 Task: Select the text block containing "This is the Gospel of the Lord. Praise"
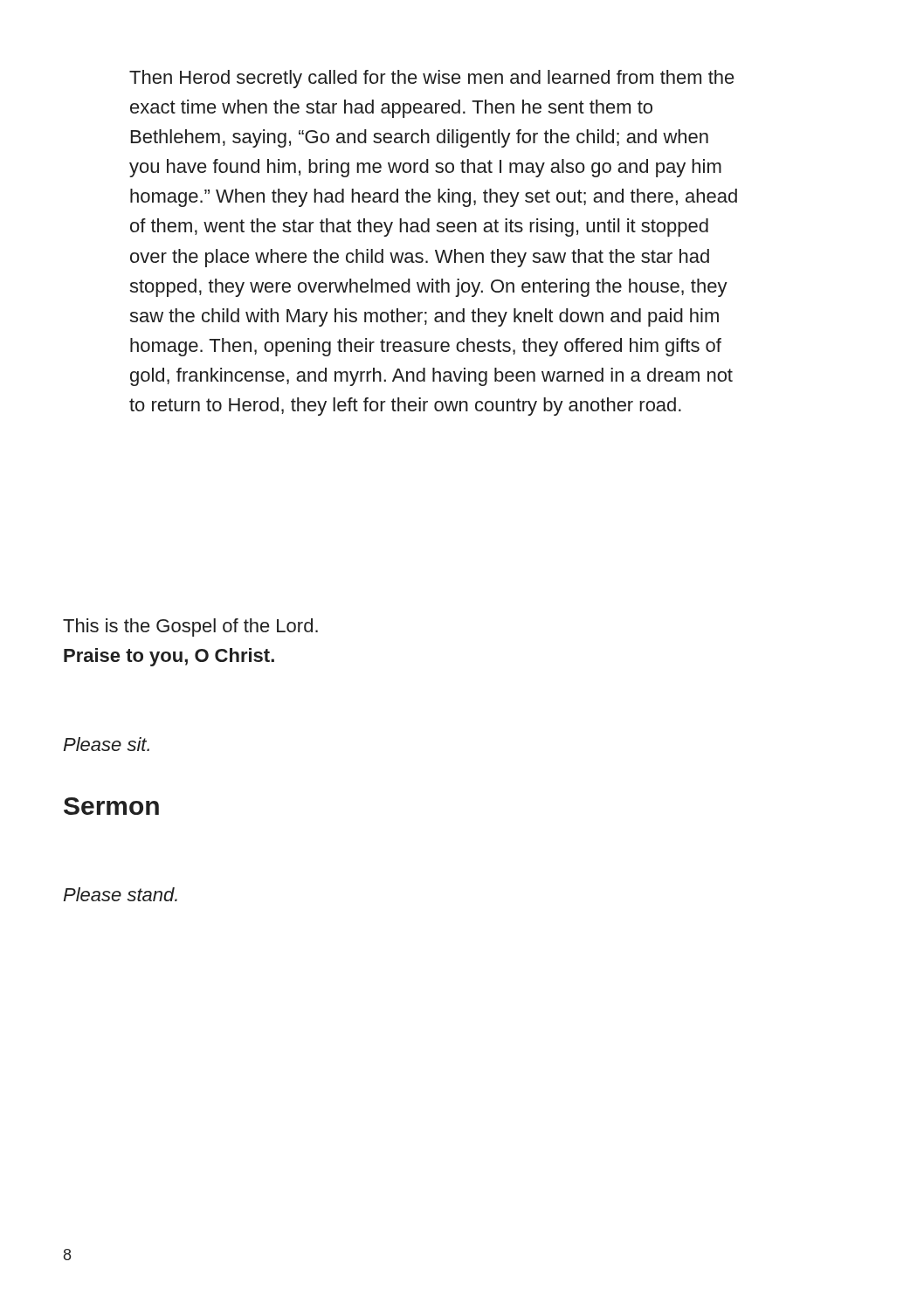click(x=191, y=641)
